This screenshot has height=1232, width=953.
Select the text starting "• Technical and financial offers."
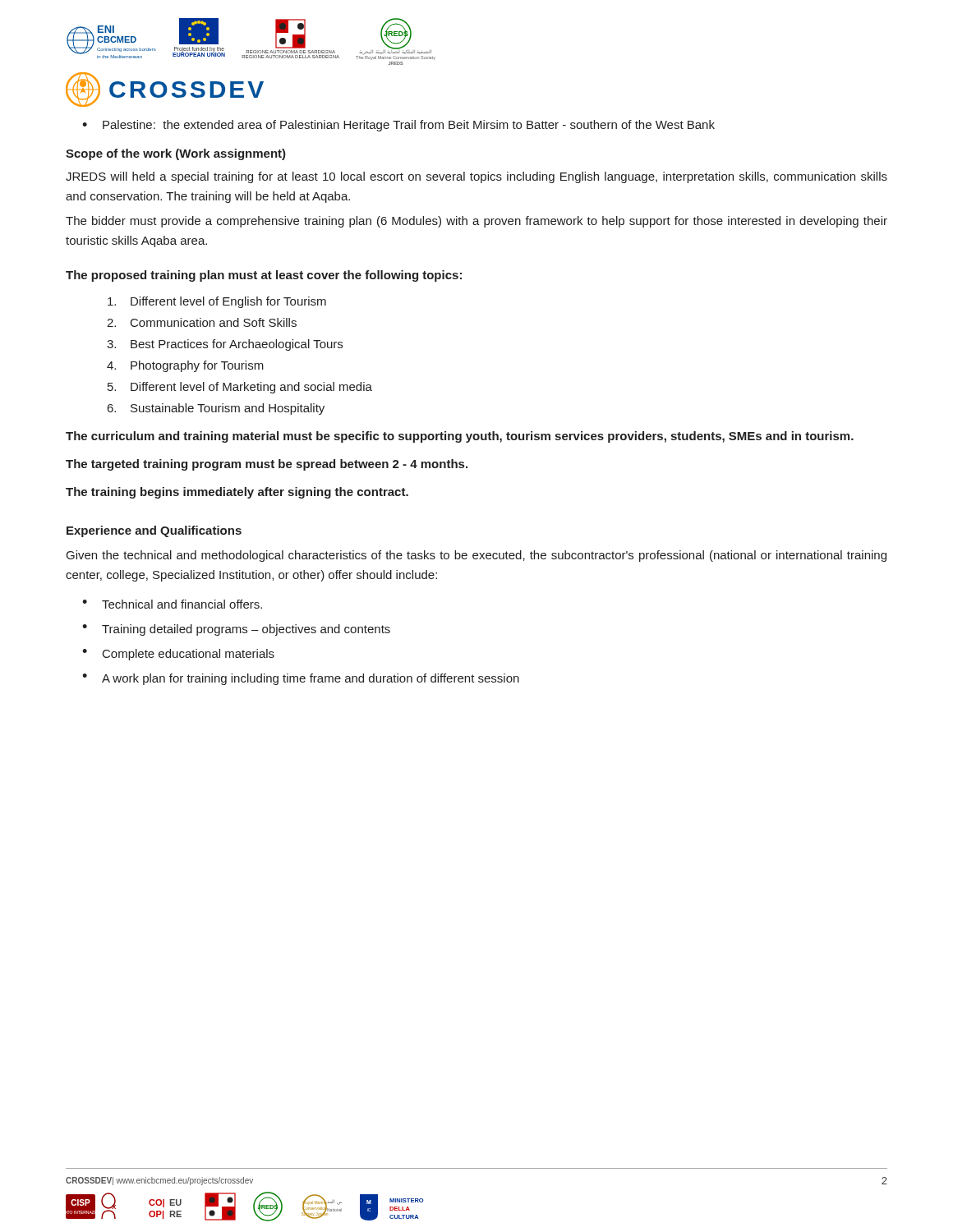(173, 605)
